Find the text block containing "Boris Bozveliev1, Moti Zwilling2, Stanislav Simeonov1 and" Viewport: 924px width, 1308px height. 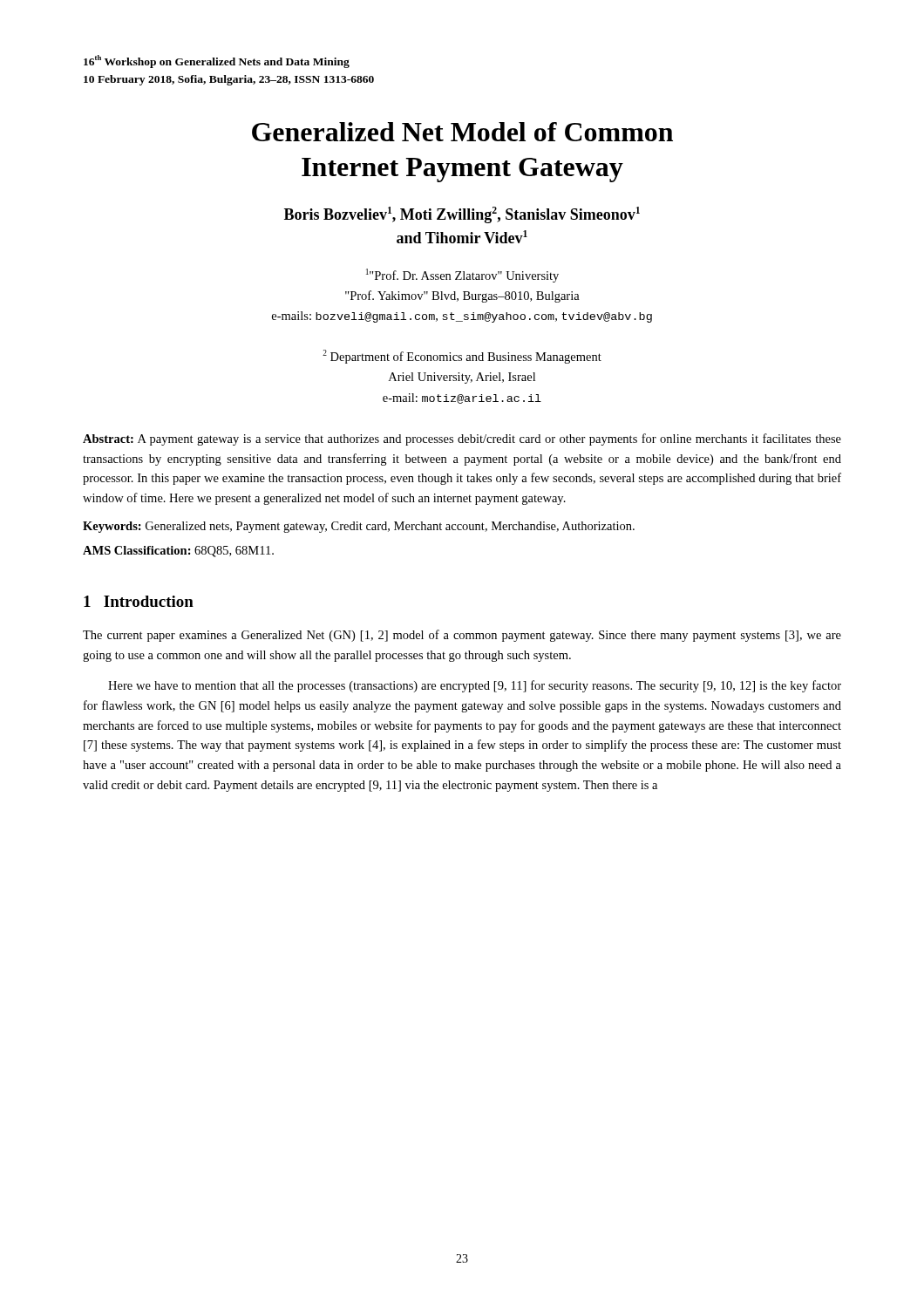[462, 226]
